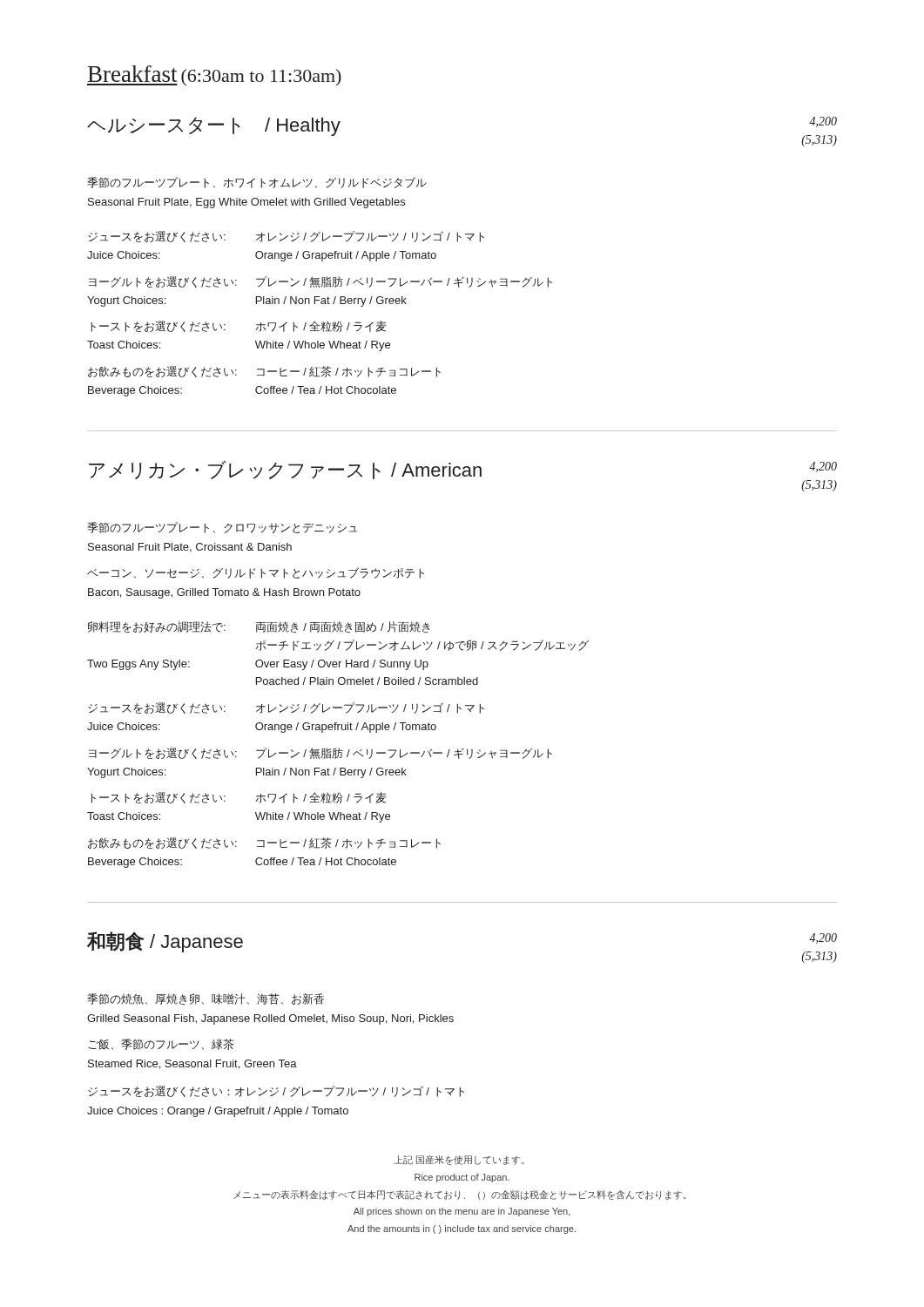Image resolution: width=924 pixels, height=1307 pixels.
Task: Point to the region starting "季節のフルーツプレート、クロワッサンとデニッシュ Seasonal Fruit Plate,"
Action: click(223, 537)
